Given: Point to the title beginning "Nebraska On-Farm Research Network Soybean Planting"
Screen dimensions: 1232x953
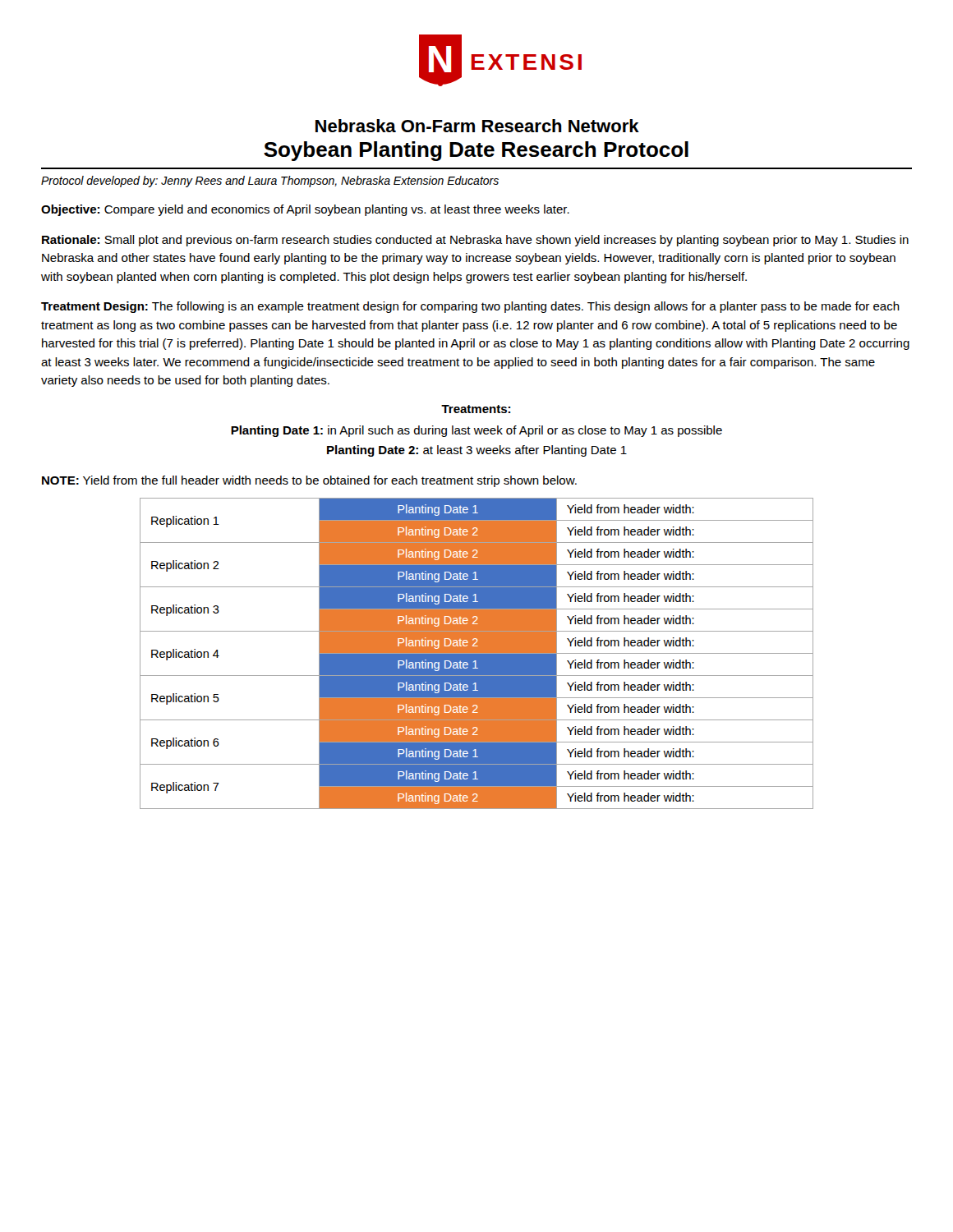Looking at the screenshot, I should click(x=476, y=139).
